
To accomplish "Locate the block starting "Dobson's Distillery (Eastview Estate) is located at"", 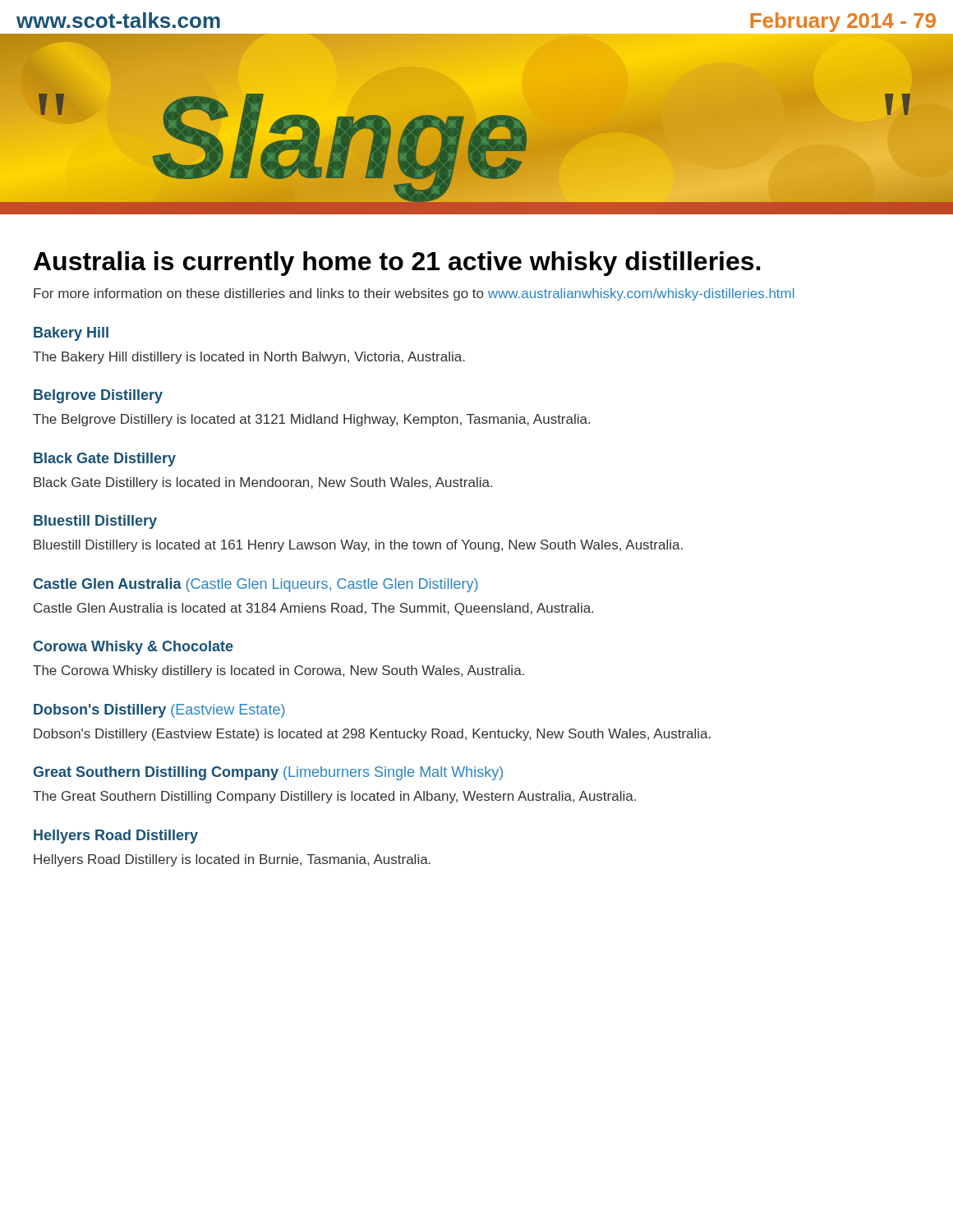I will click(476, 734).
